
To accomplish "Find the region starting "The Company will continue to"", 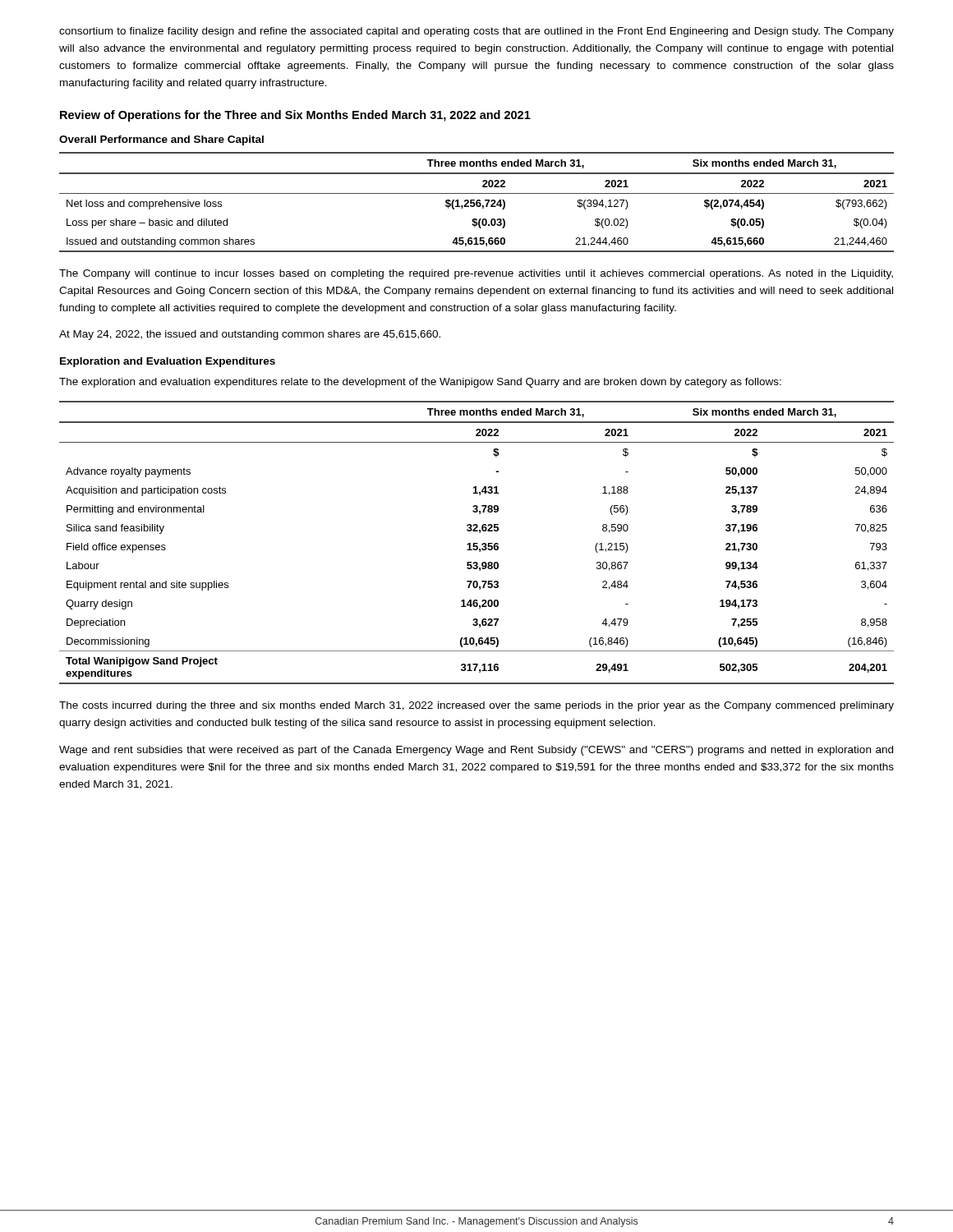I will click(476, 290).
